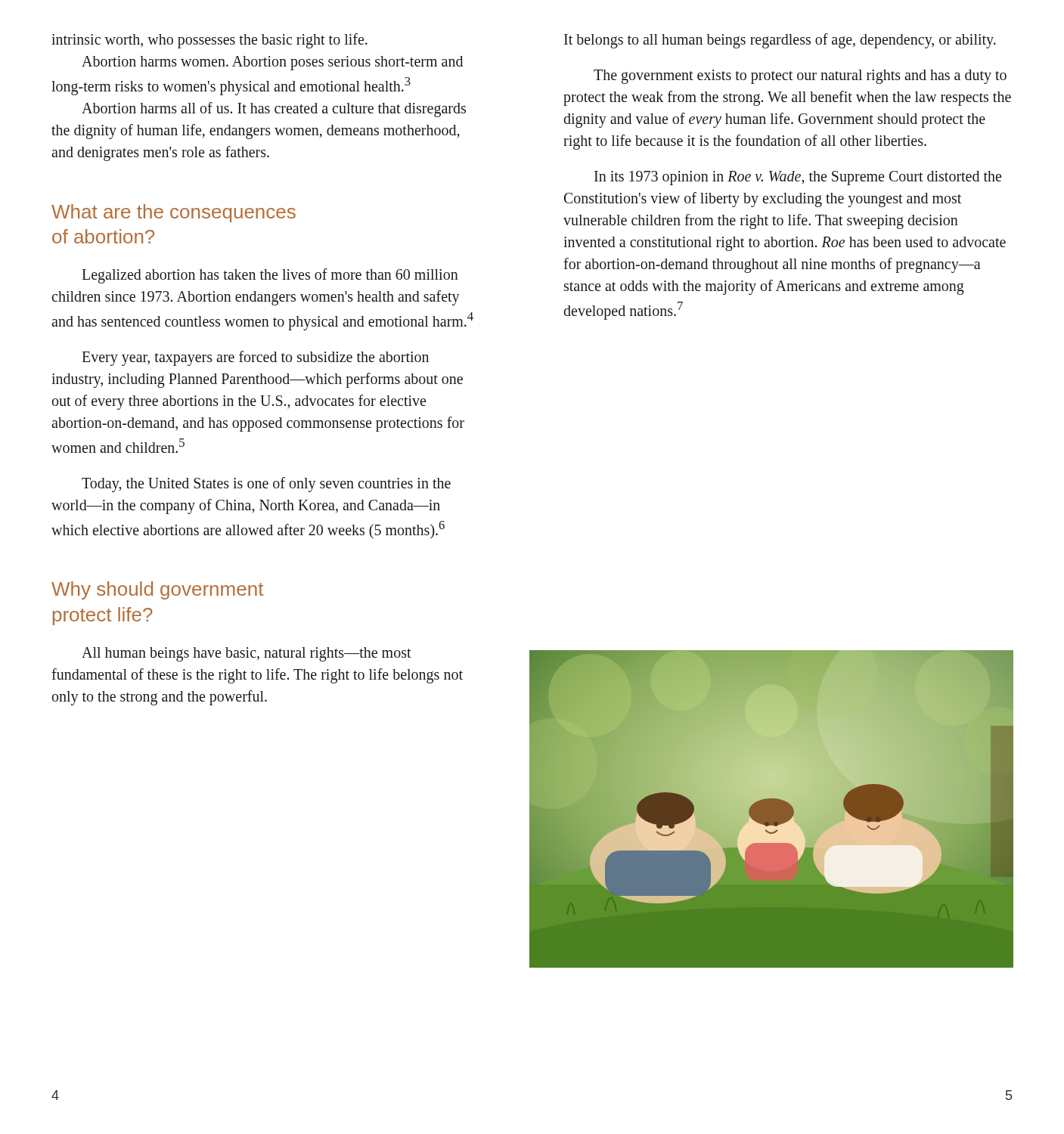Navigate to the region starting "It belongs to all human beings regardless of"

pyautogui.click(x=788, y=175)
